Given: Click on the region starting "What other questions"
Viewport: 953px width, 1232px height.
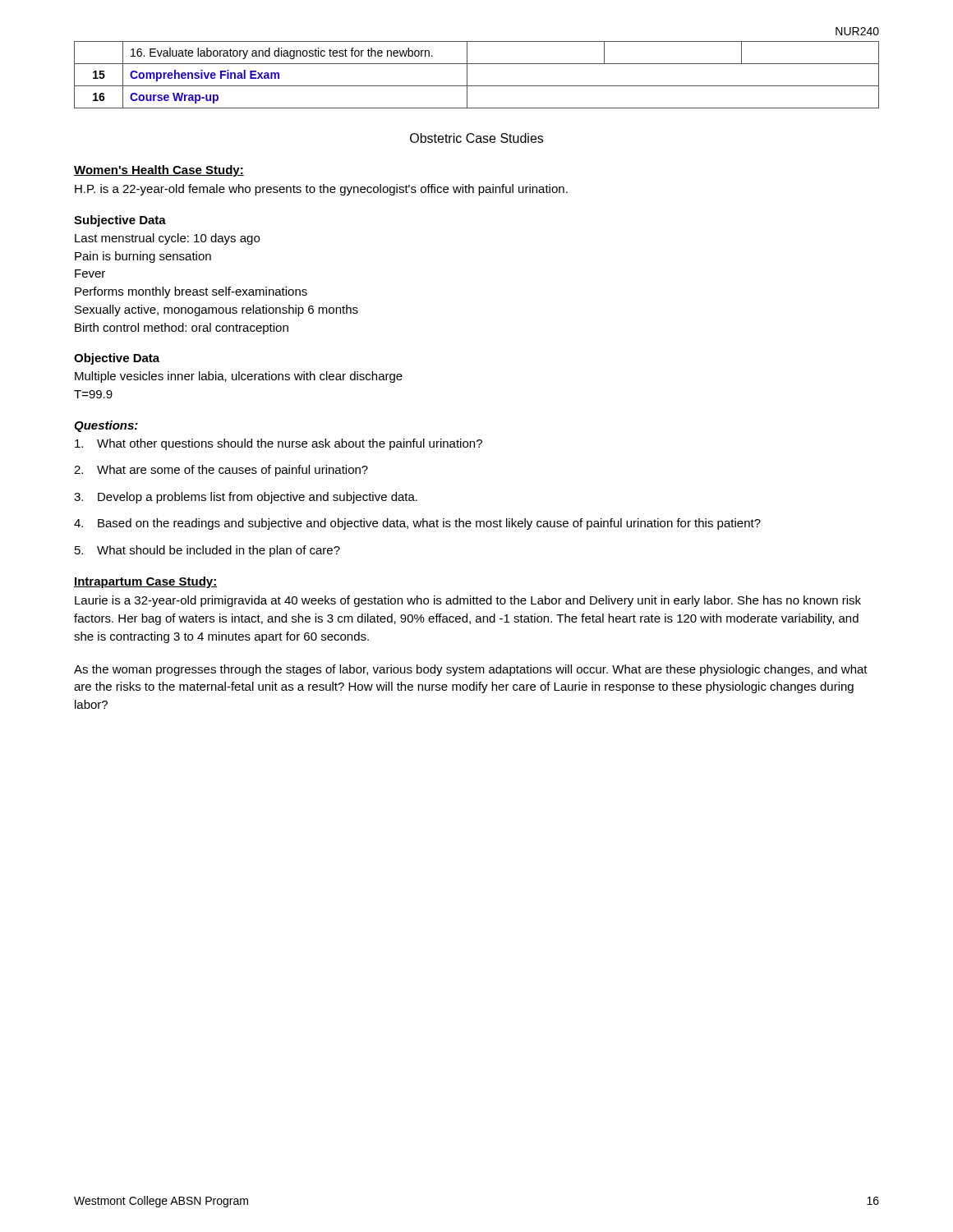Looking at the screenshot, I should pos(278,444).
